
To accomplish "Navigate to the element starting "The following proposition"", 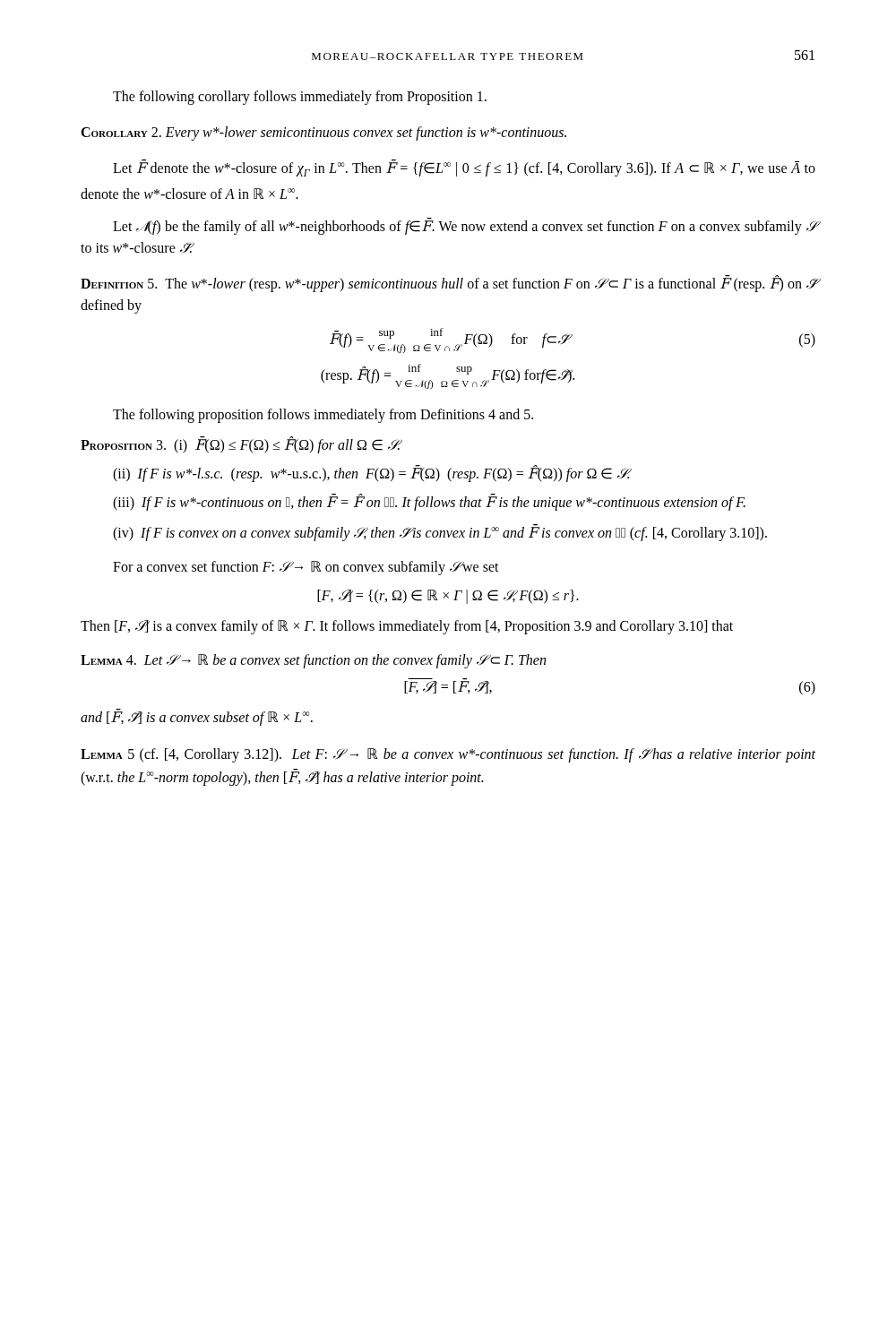I will click(324, 414).
